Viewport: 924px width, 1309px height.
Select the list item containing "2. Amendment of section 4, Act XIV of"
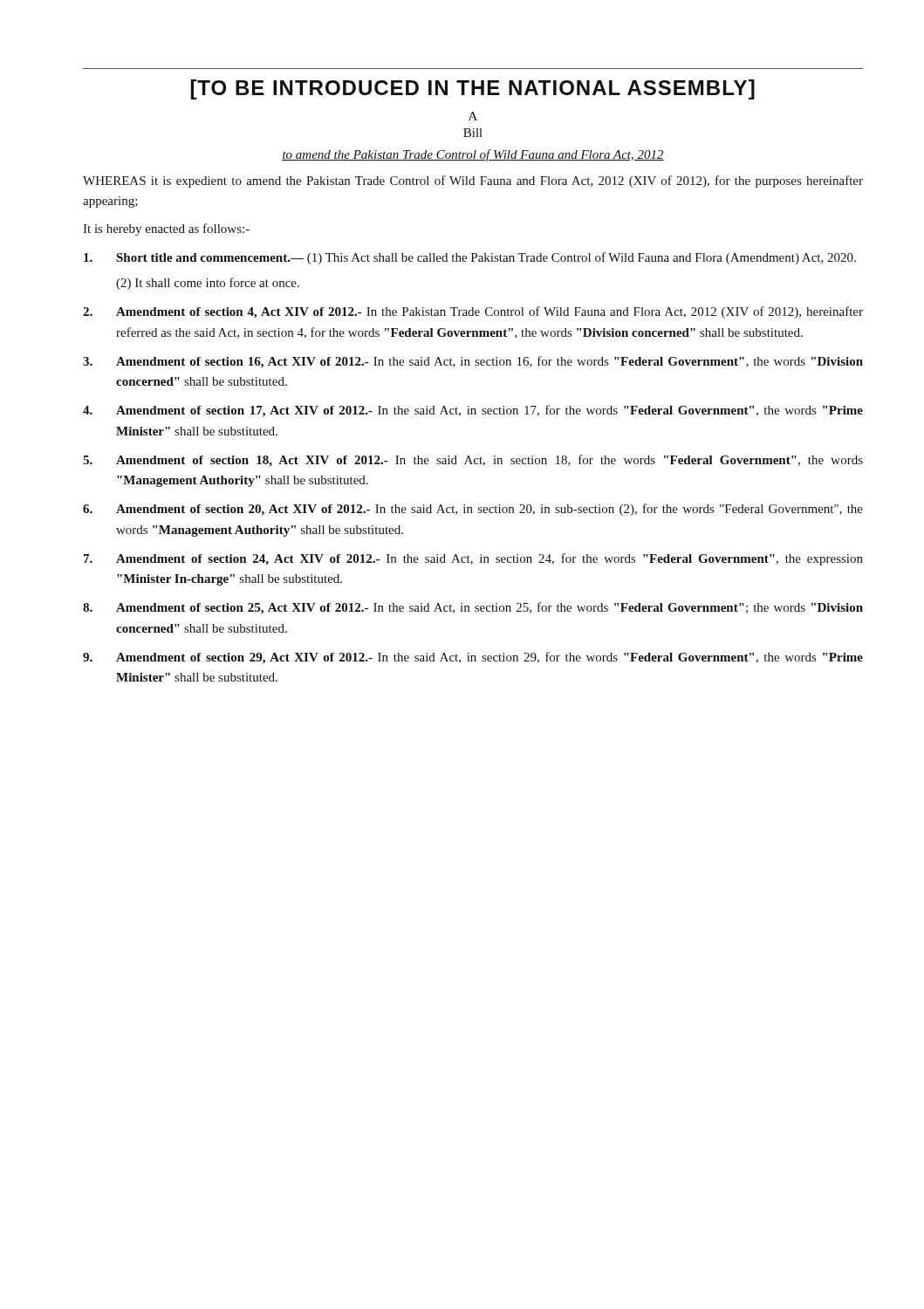473,322
